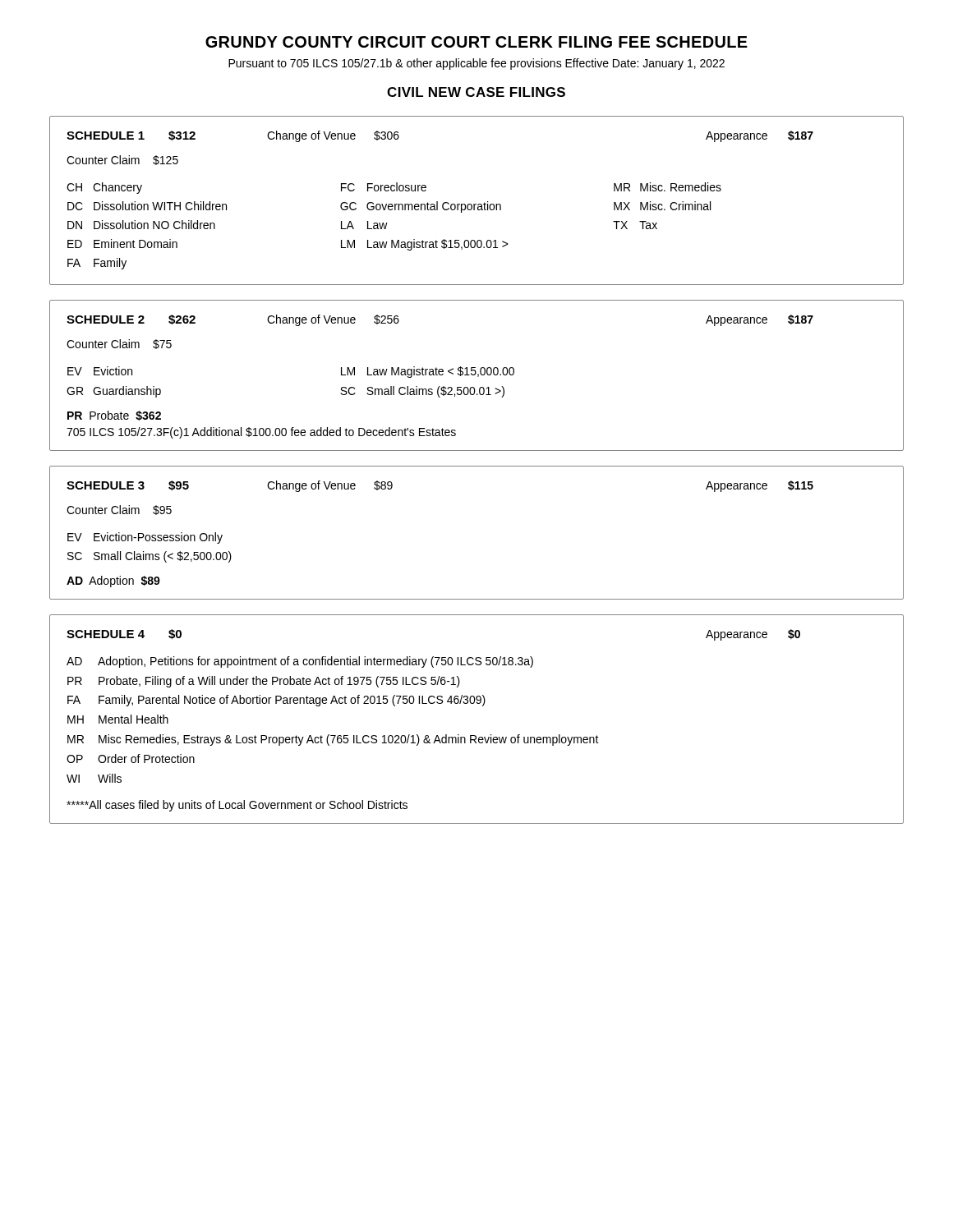Select the section header that reads "CIVIL NEW CASE FILINGS"
This screenshot has width=953, height=1232.
(476, 92)
